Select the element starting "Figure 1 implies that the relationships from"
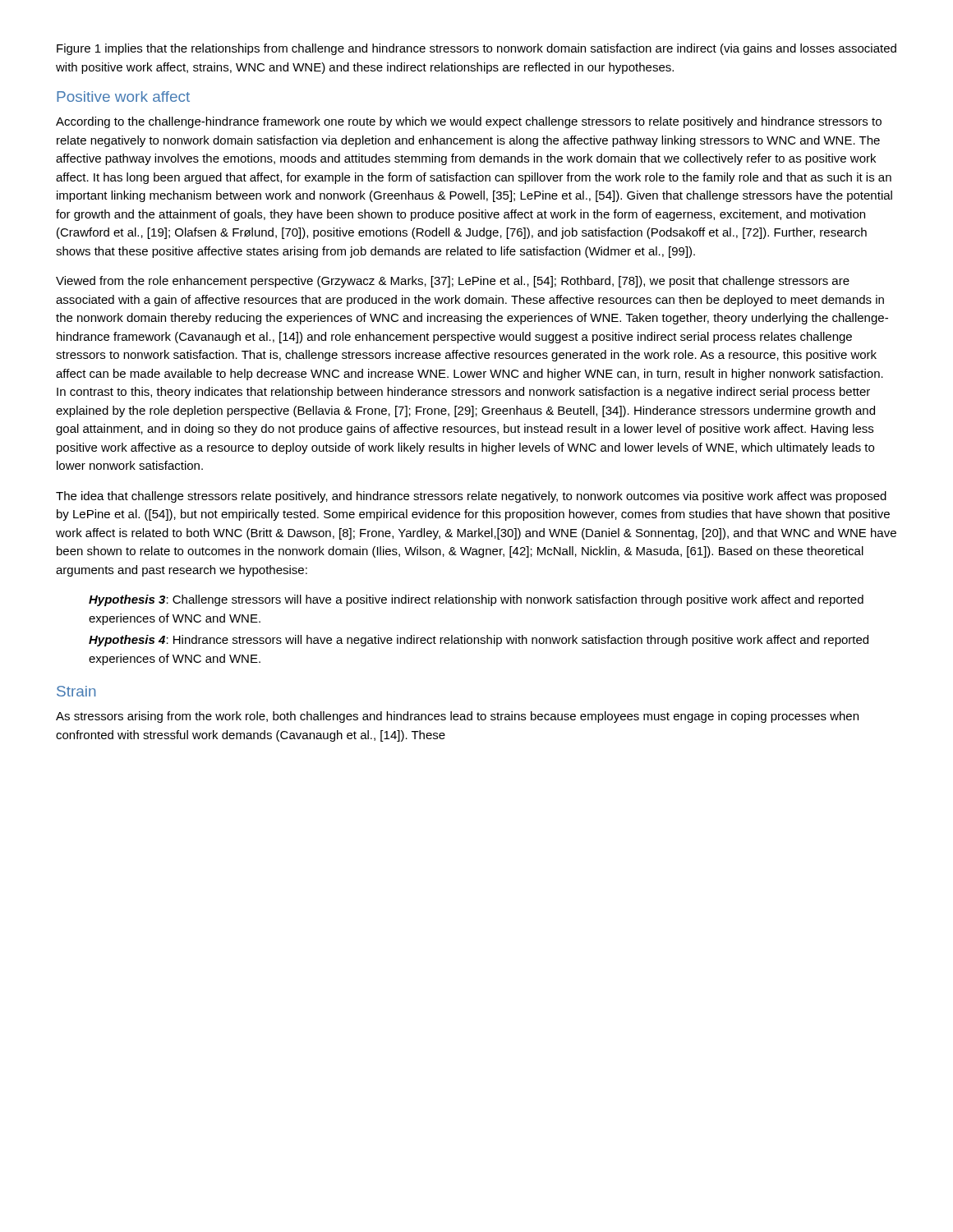The height and width of the screenshot is (1232, 953). click(x=476, y=57)
